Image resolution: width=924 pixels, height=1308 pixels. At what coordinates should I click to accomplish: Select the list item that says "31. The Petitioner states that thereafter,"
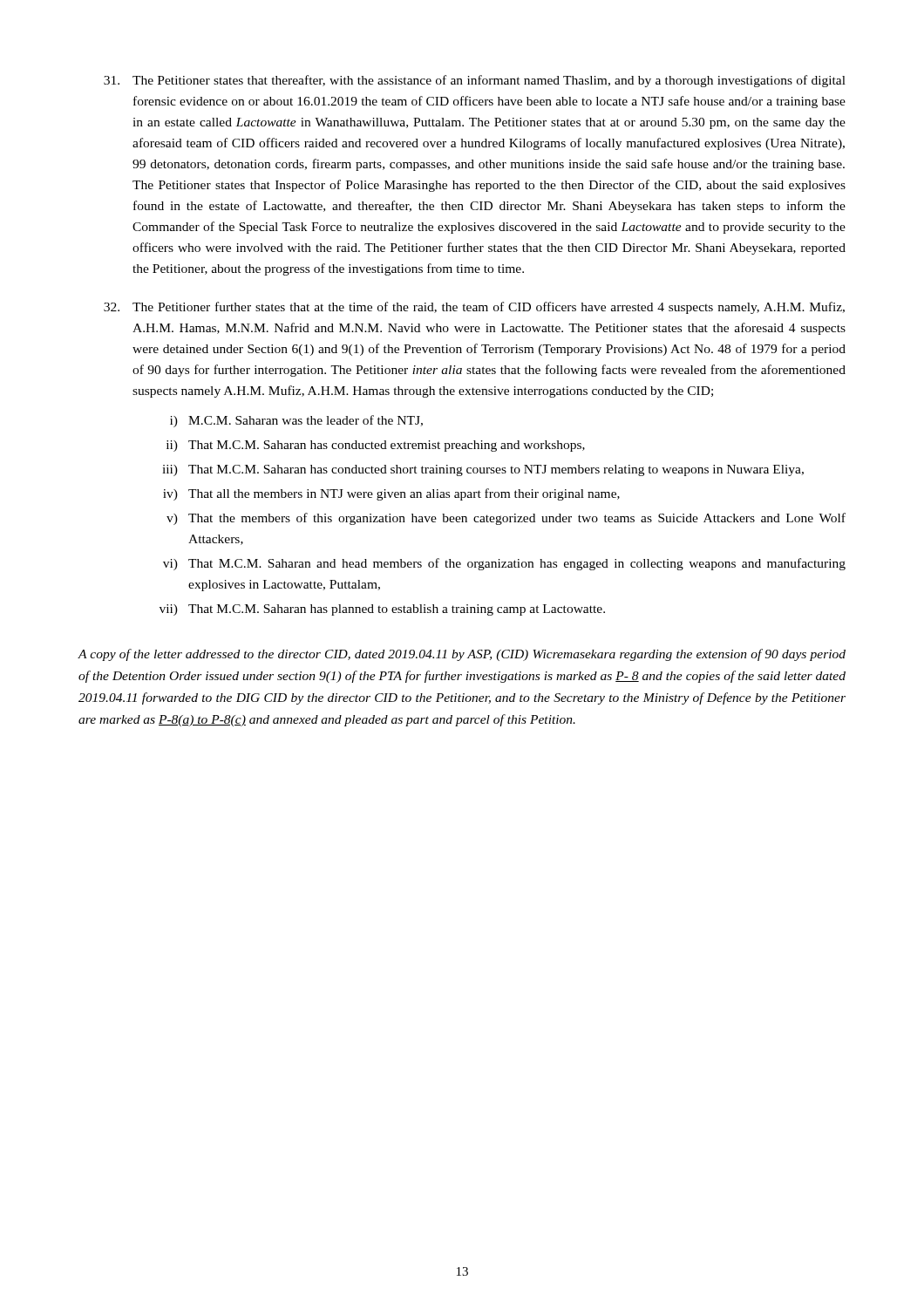click(462, 174)
